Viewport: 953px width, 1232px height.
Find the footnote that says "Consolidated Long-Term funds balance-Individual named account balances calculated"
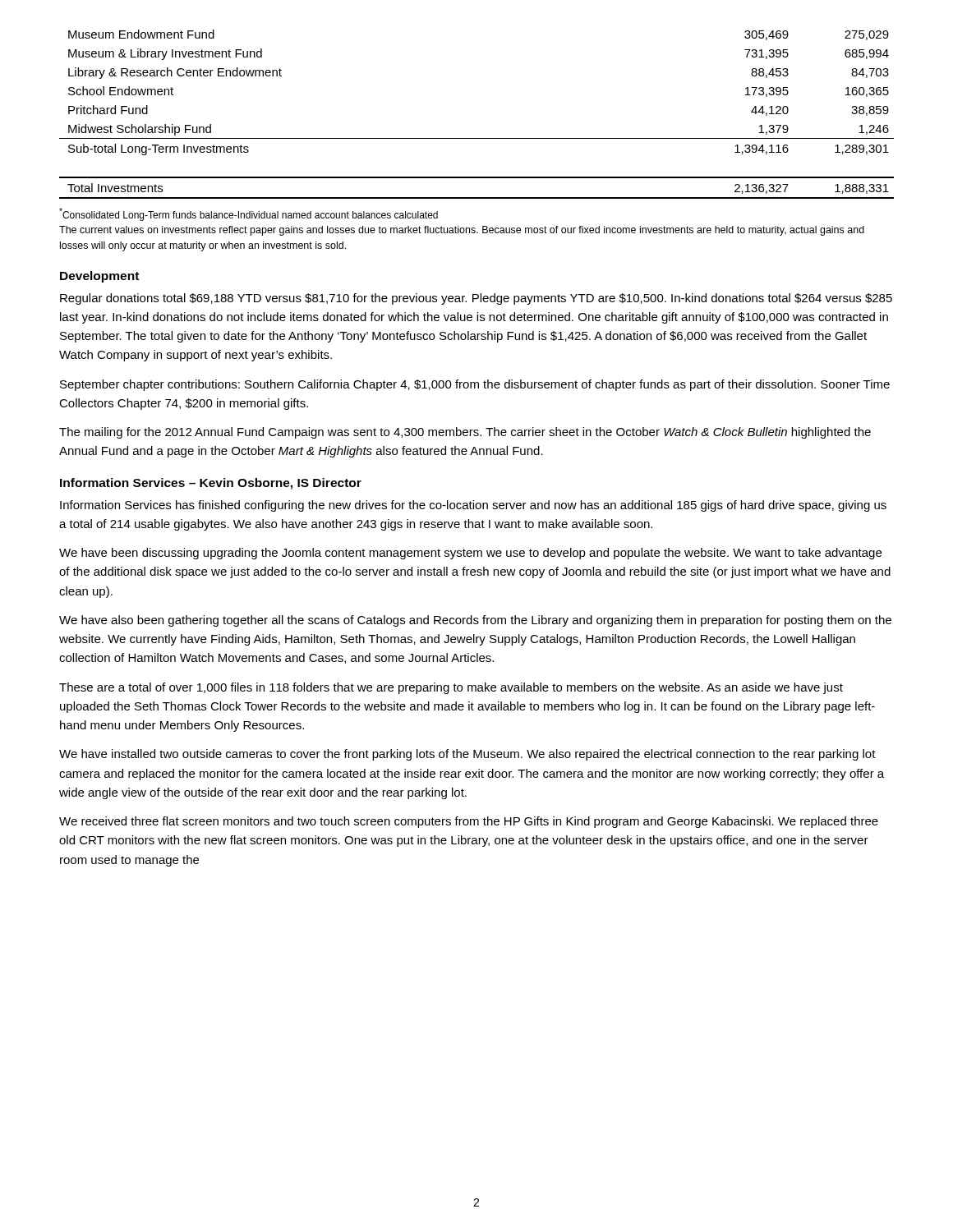[x=249, y=214]
